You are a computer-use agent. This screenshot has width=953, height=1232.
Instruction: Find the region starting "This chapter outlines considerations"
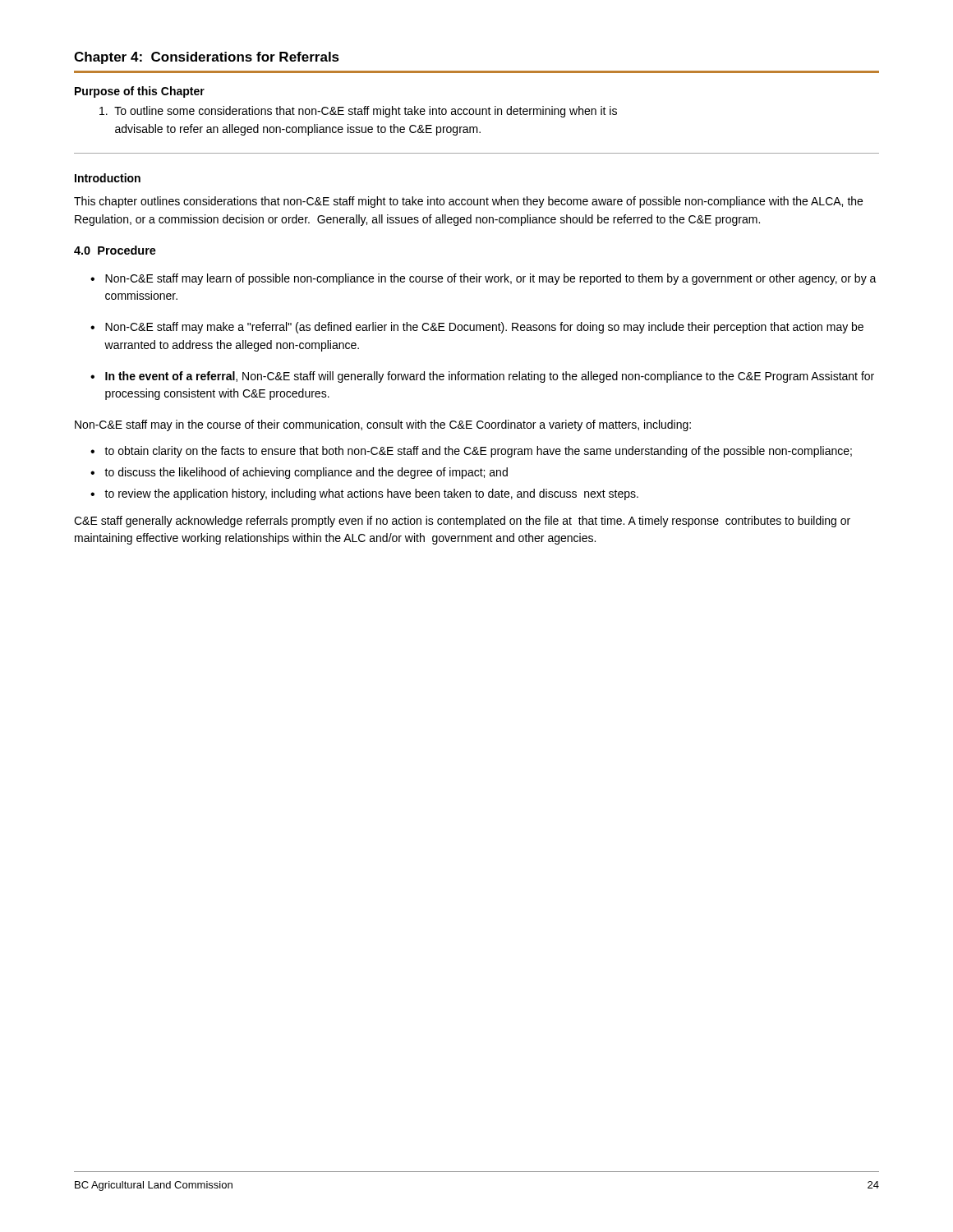pyautogui.click(x=469, y=210)
